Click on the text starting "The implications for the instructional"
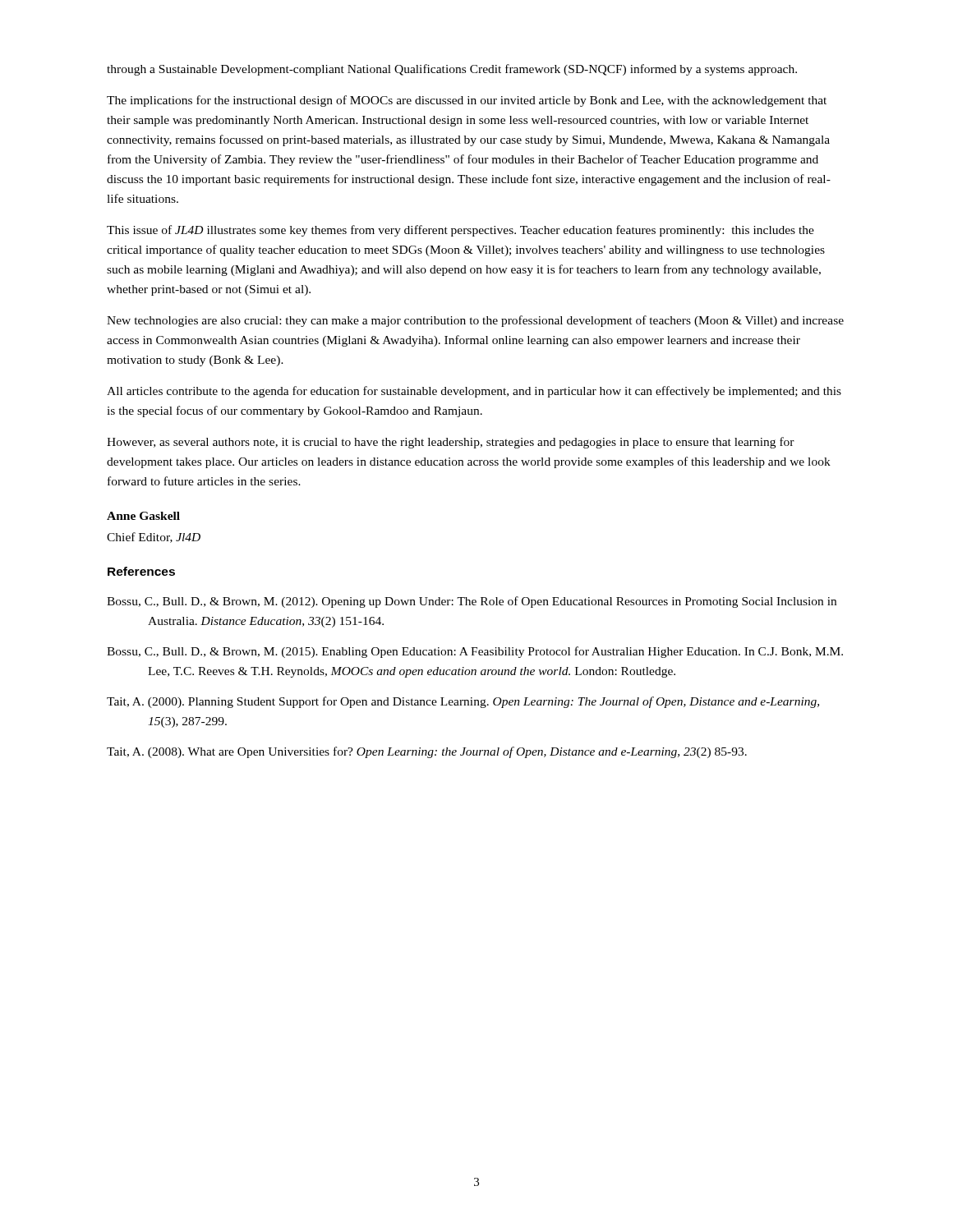 click(x=476, y=150)
